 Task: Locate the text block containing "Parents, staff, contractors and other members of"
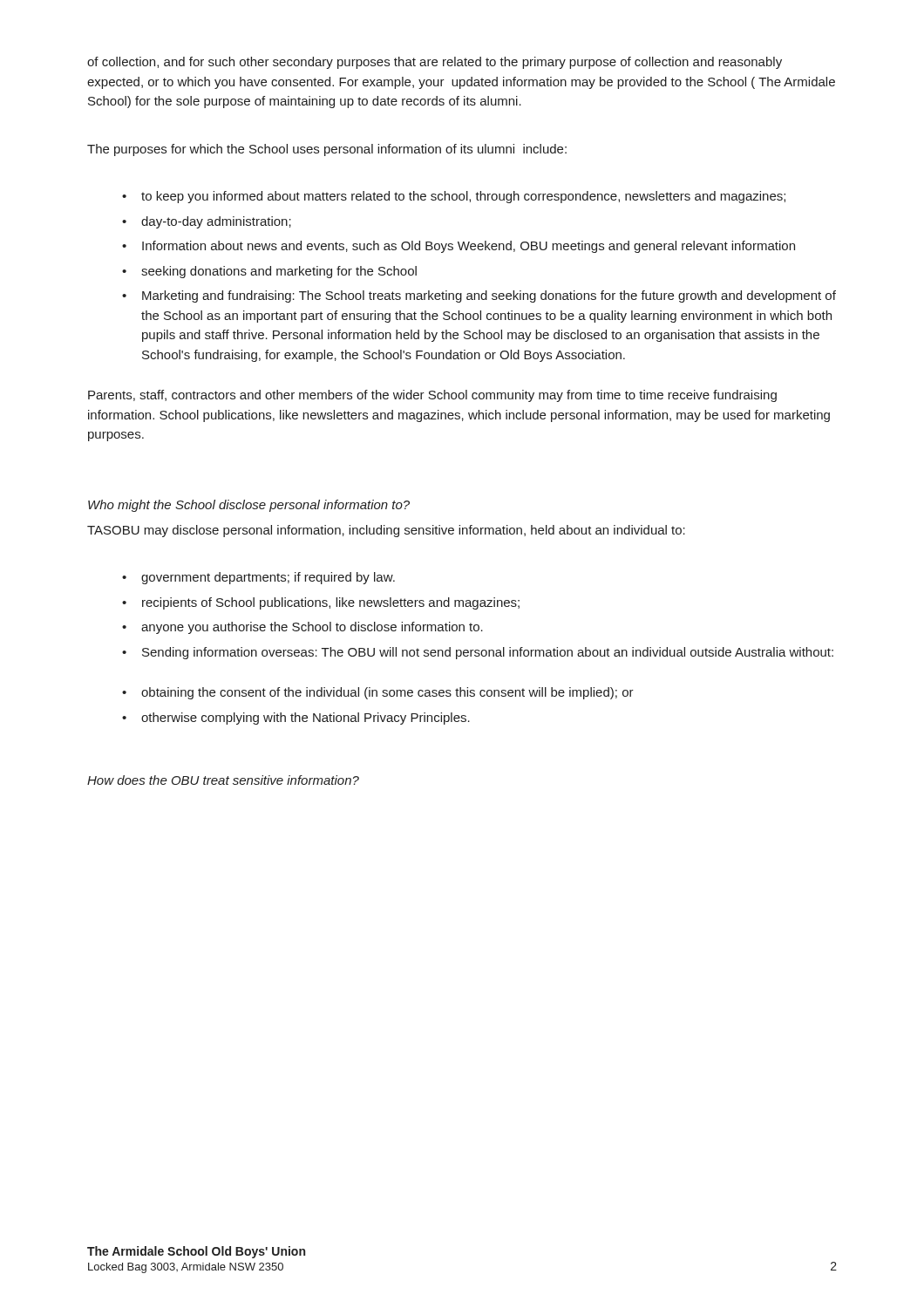[x=459, y=414]
